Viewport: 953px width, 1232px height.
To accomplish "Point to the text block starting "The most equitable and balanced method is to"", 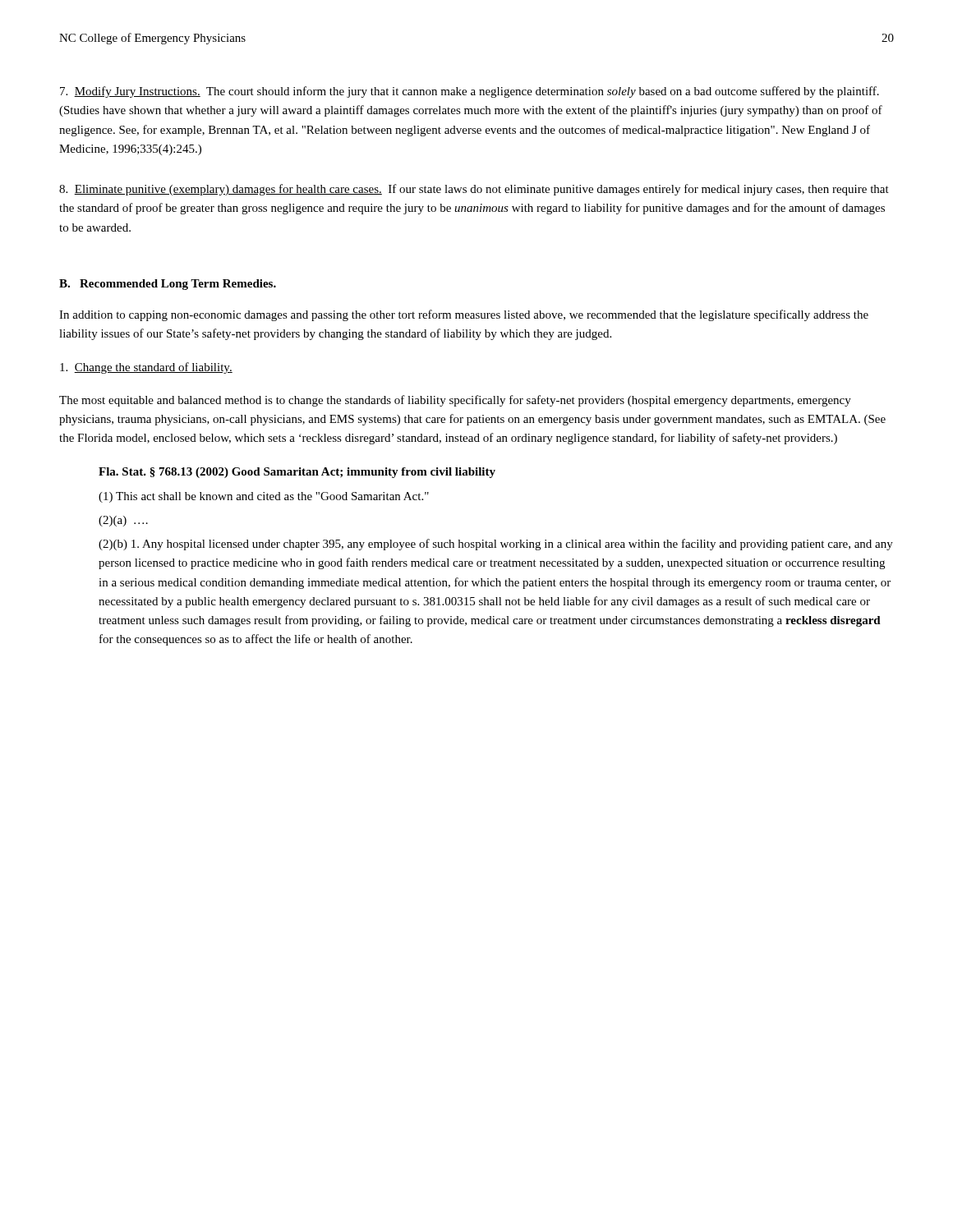I will point(472,419).
